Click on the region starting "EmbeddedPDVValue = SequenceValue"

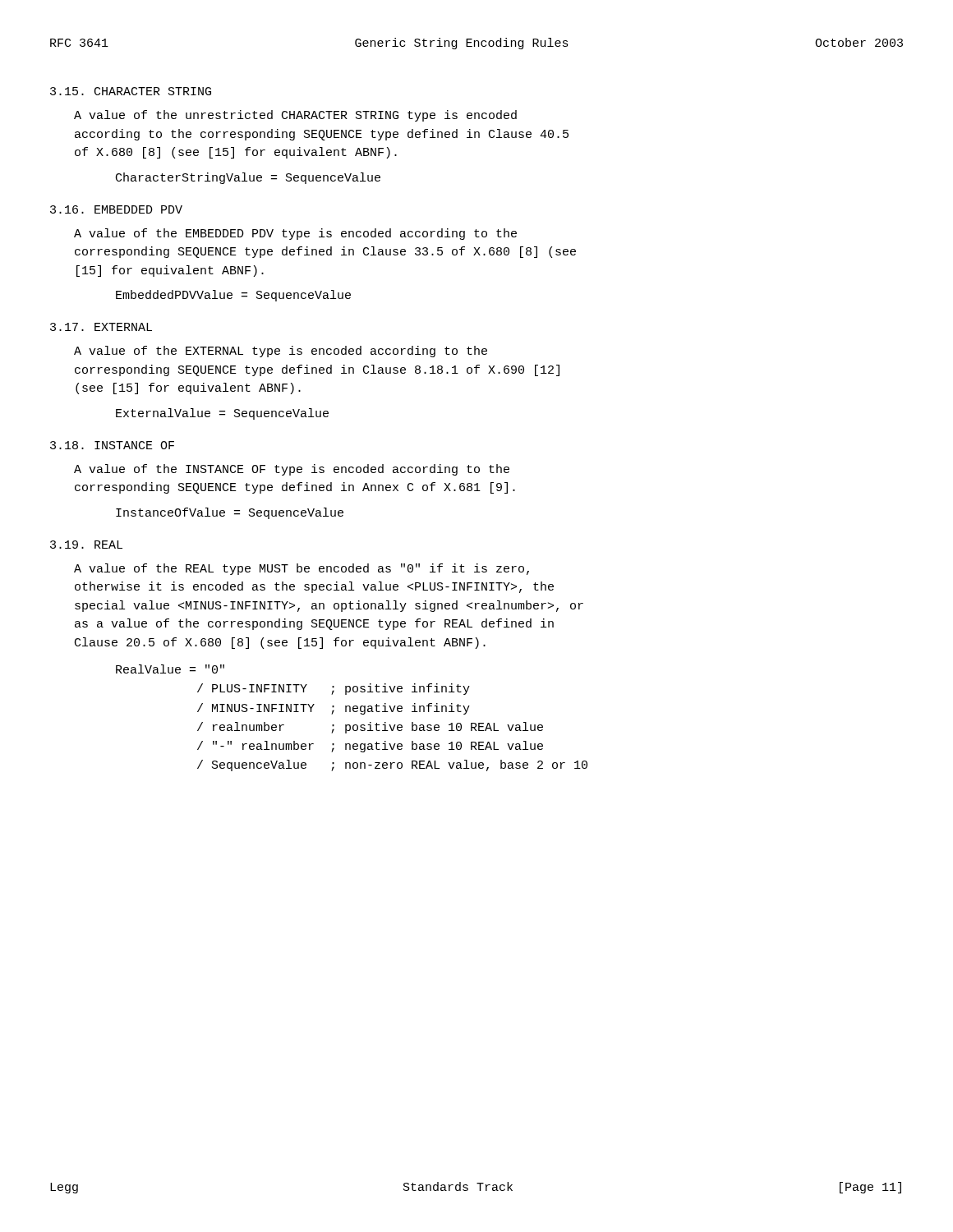[x=233, y=296]
